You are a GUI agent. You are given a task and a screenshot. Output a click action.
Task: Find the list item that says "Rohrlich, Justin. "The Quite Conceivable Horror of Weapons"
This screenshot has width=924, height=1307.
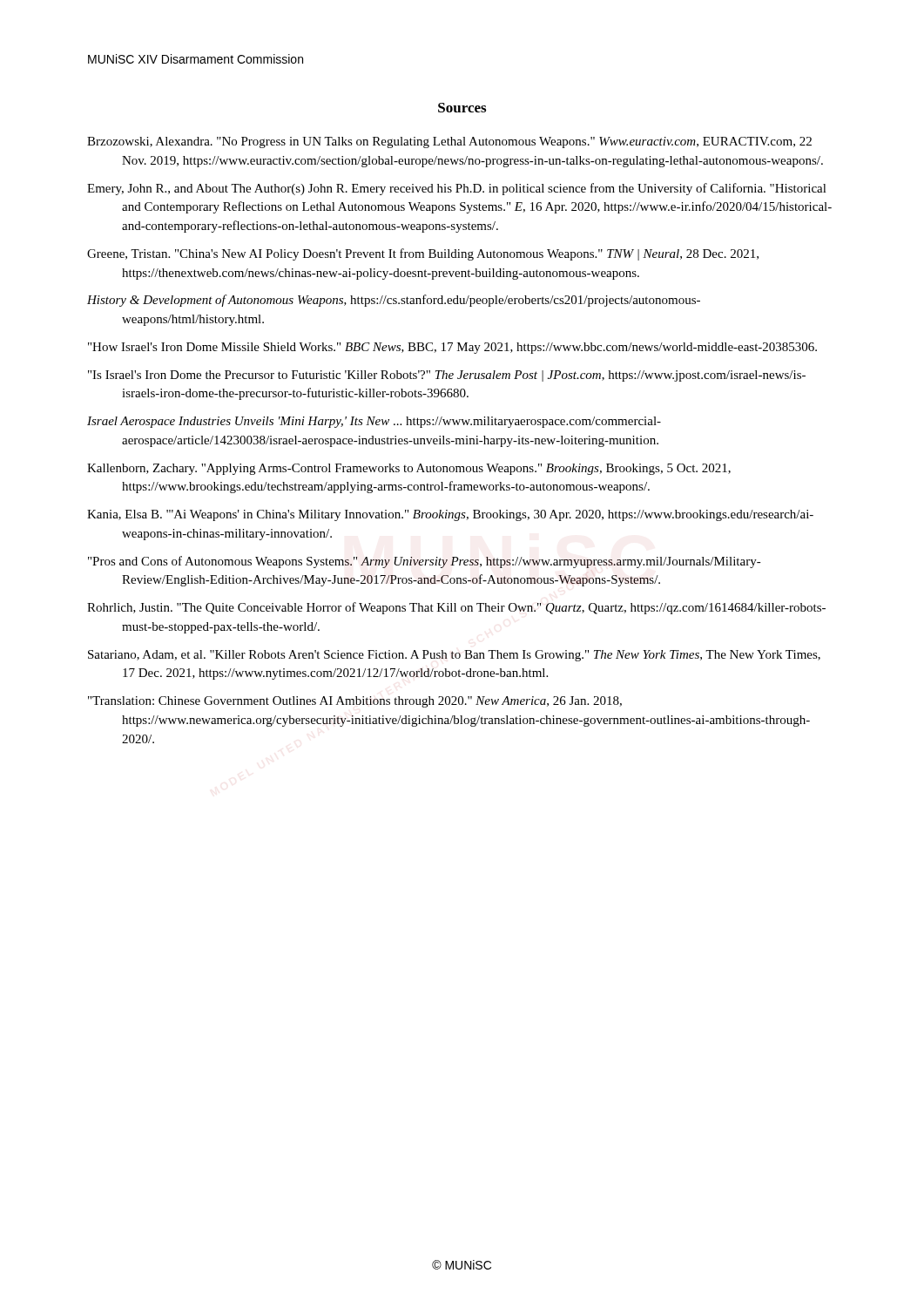tap(457, 617)
